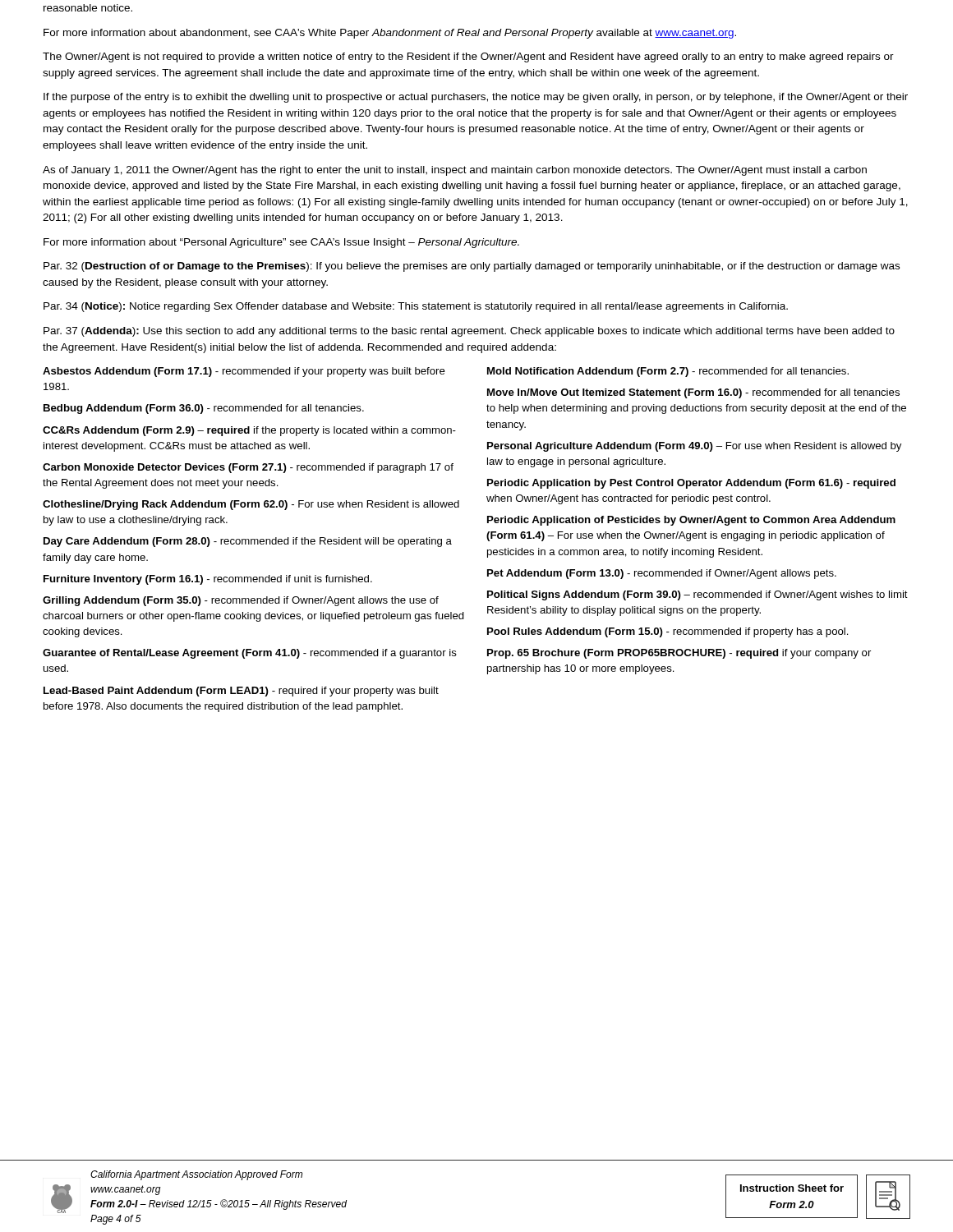
Task: Point to the region starting "Carbon Monoxide Detector Devices (Form"
Action: (x=255, y=475)
